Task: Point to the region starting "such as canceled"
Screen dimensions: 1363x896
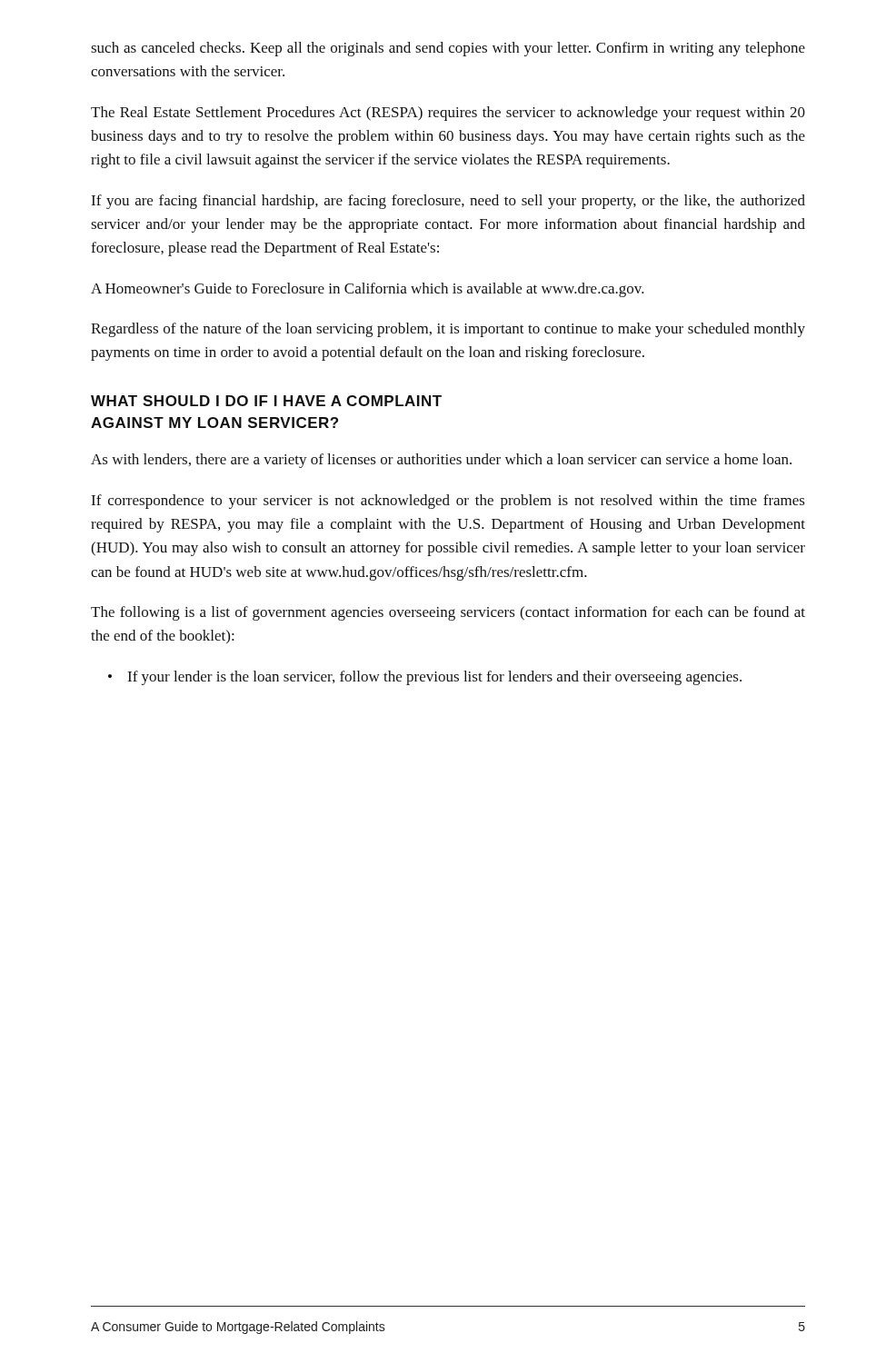Action: click(448, 60)
